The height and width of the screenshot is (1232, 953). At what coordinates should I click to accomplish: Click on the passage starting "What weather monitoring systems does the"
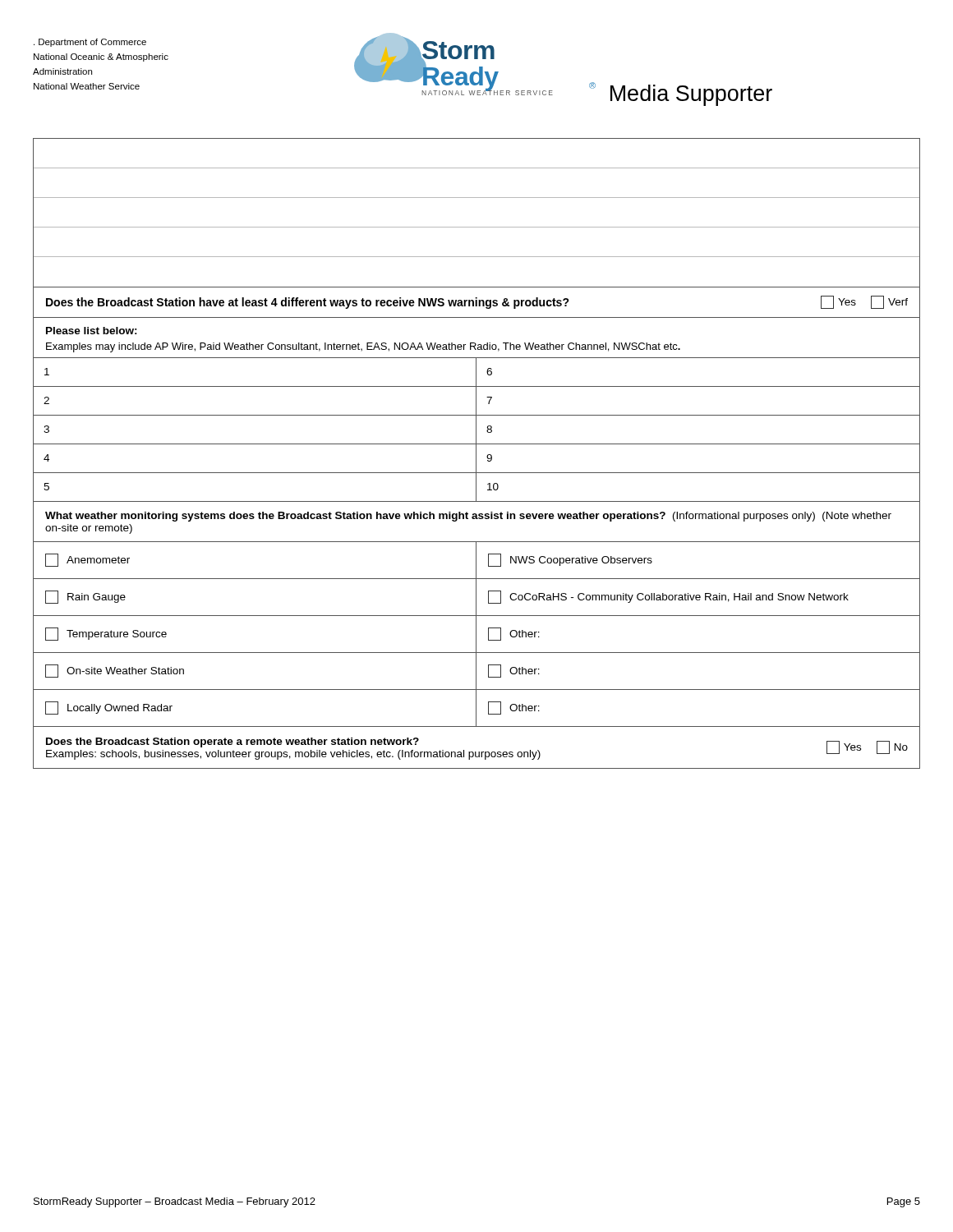pyautogui.click(x=468, y=521)
